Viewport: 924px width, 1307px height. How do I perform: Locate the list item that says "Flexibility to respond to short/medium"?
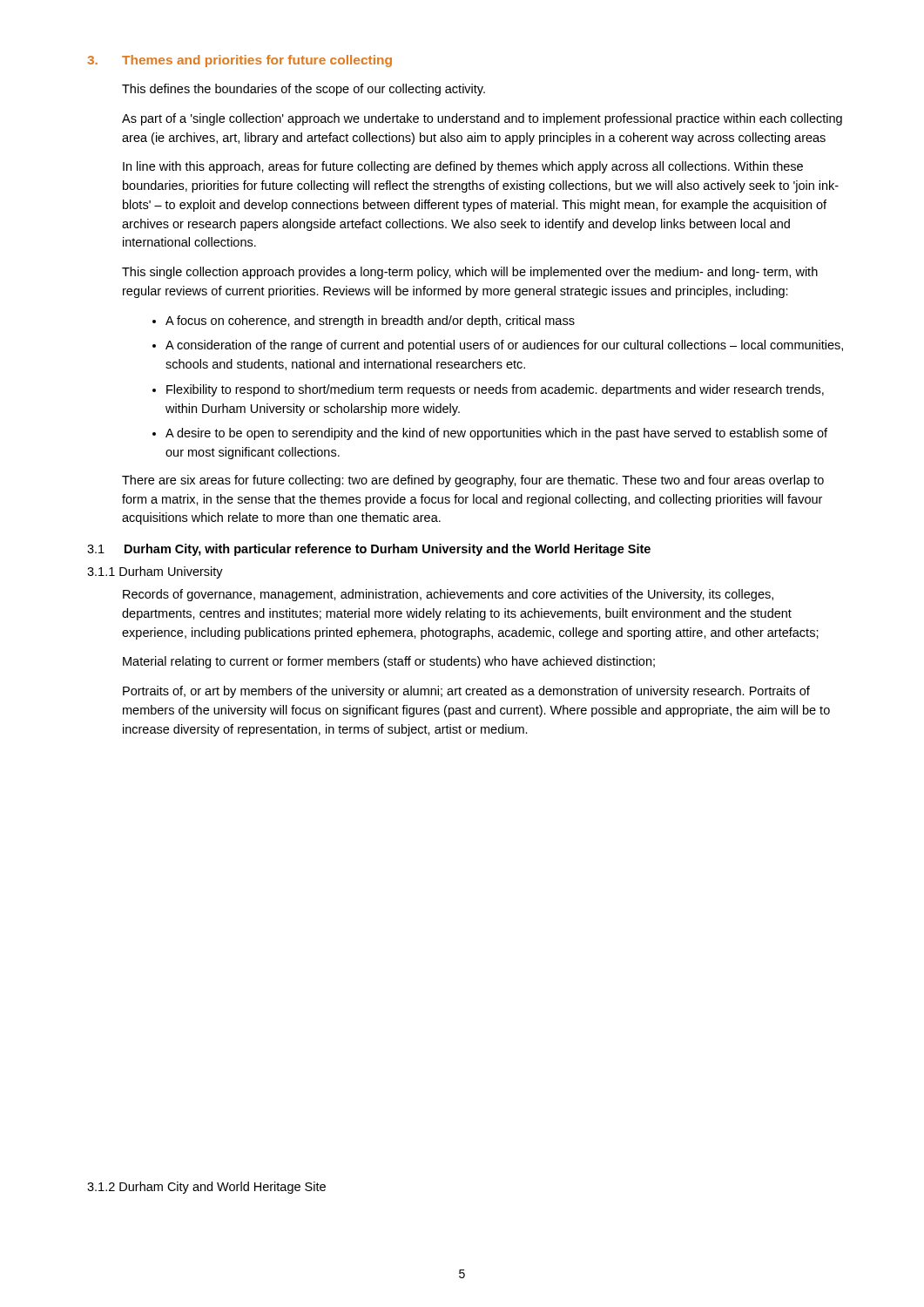(x=495, y=399)
